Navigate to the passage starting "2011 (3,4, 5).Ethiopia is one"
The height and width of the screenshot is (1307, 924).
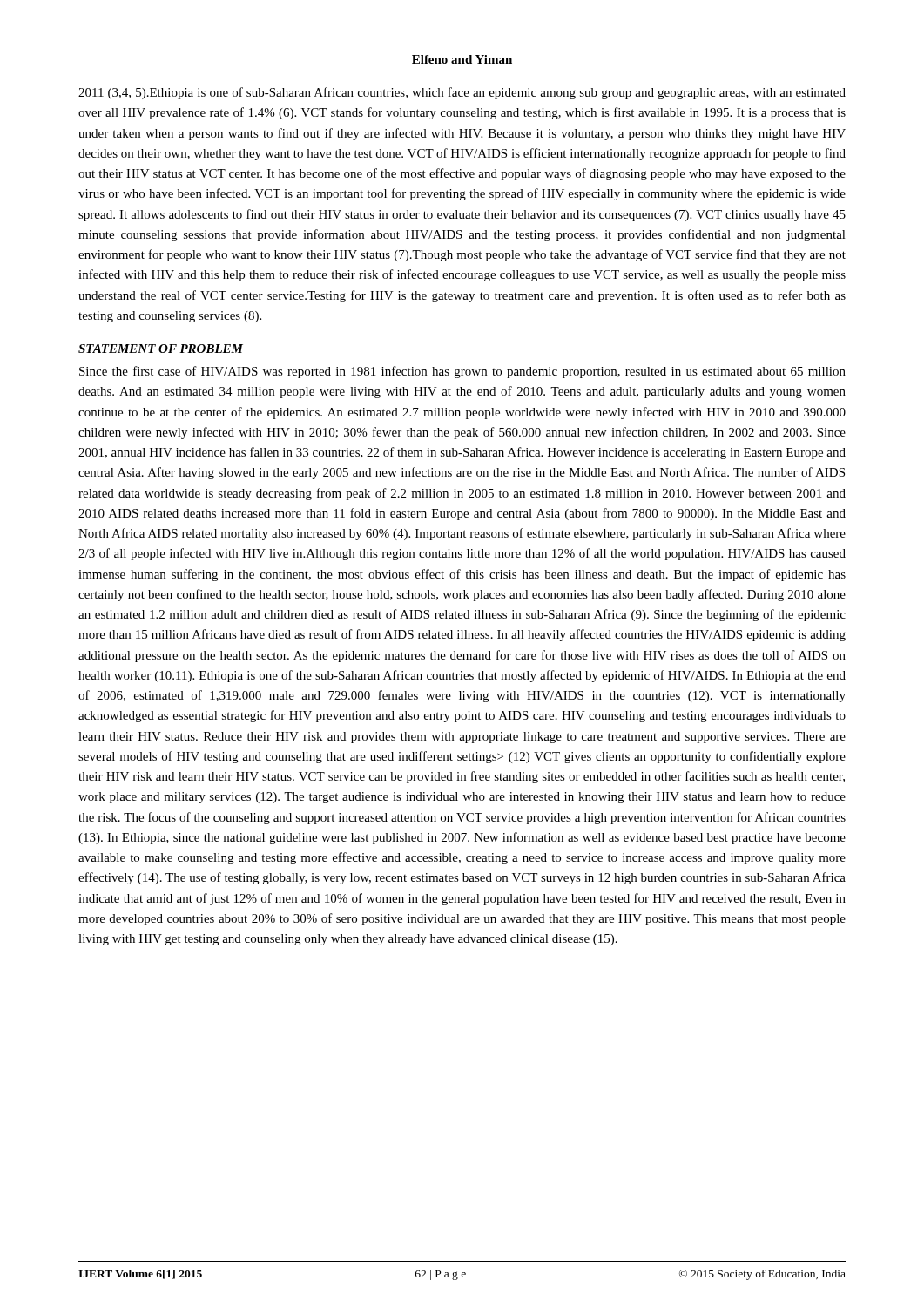click(x=462, y=204)
